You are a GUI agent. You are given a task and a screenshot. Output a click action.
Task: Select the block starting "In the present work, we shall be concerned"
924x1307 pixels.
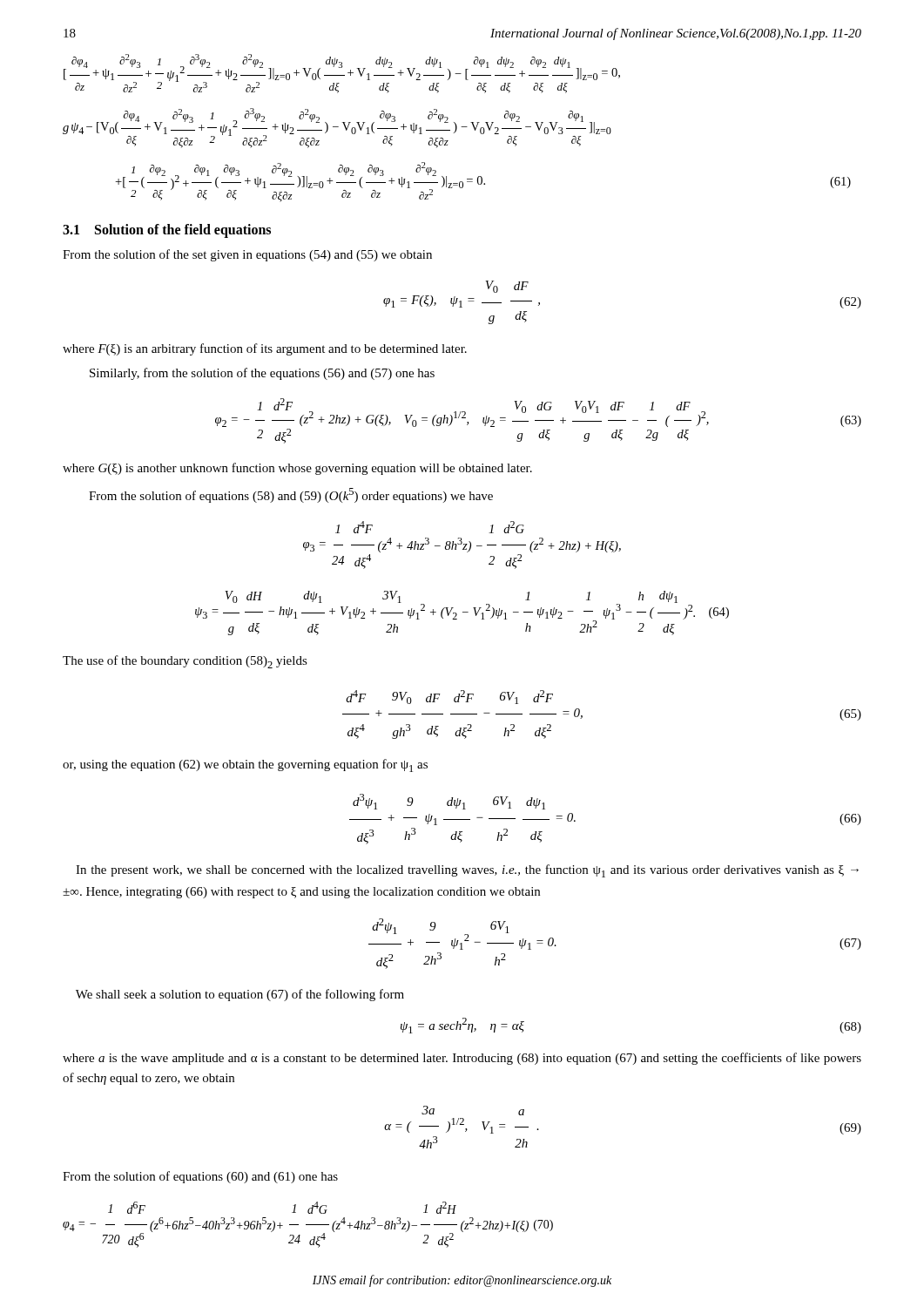click(462, 880)
